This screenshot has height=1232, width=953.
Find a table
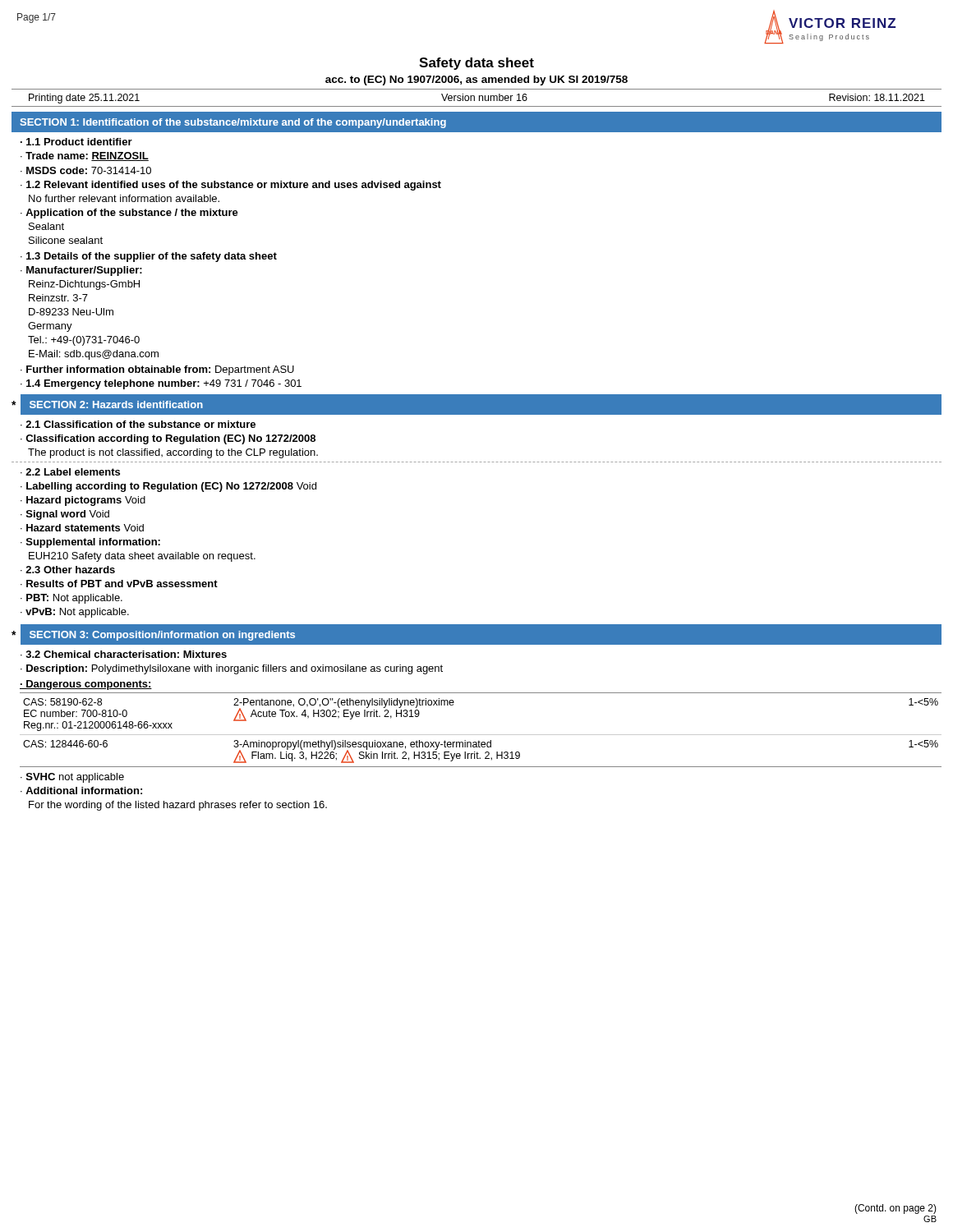pyautogui.click(x=481, y=722)
